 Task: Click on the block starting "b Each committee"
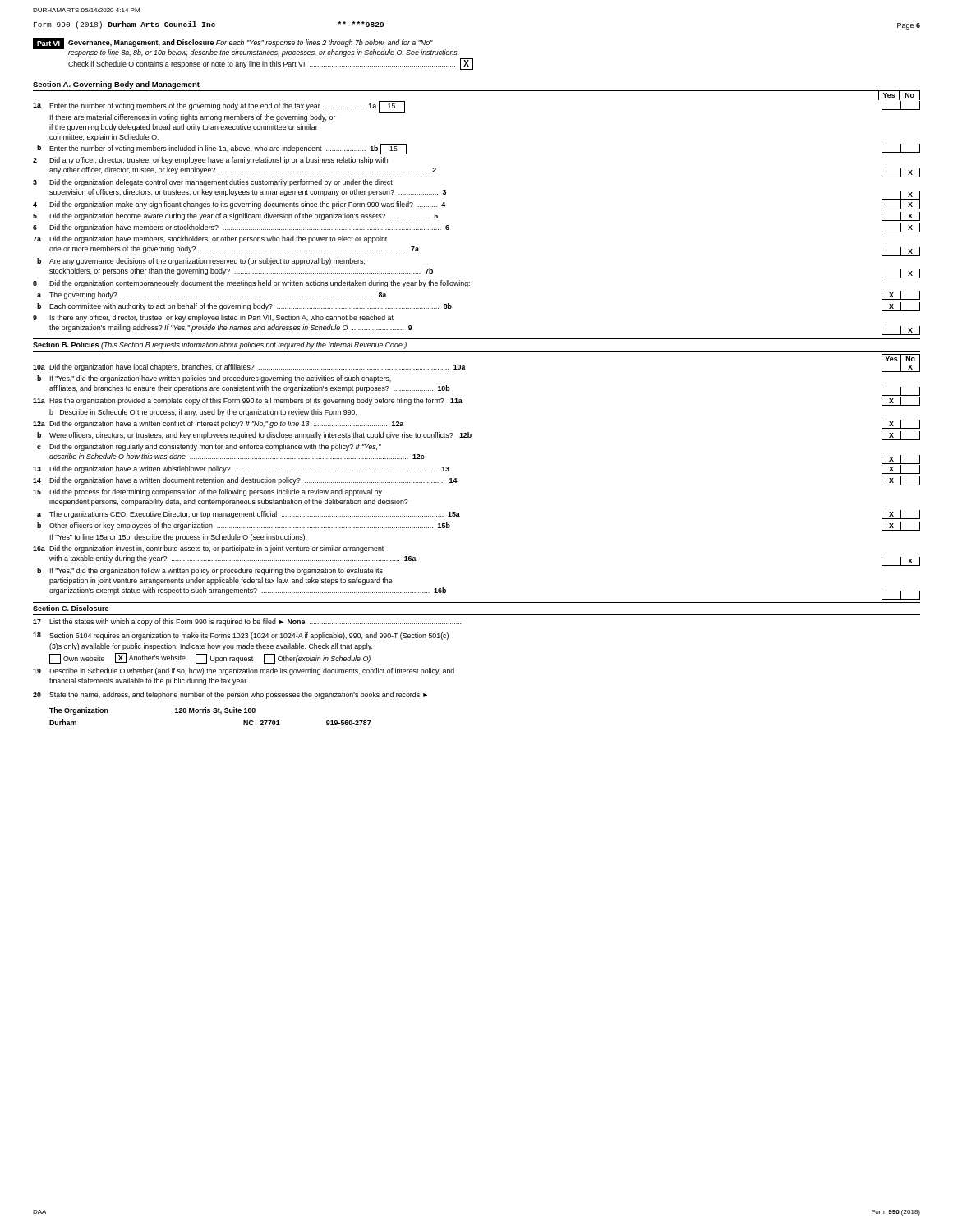click(244, 306)
